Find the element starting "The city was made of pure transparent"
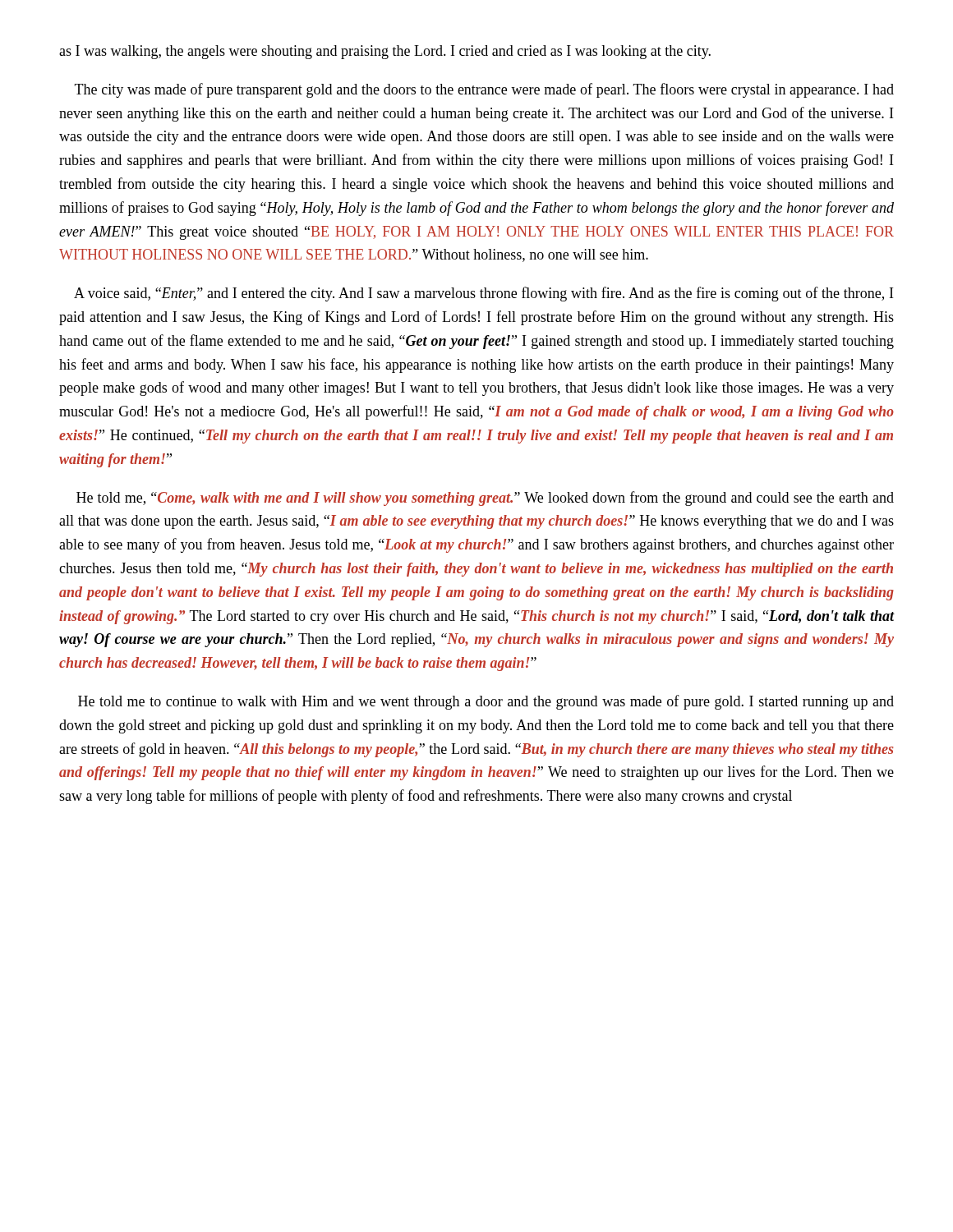Screen dimensions: 1232x953 tap(476, 172)
